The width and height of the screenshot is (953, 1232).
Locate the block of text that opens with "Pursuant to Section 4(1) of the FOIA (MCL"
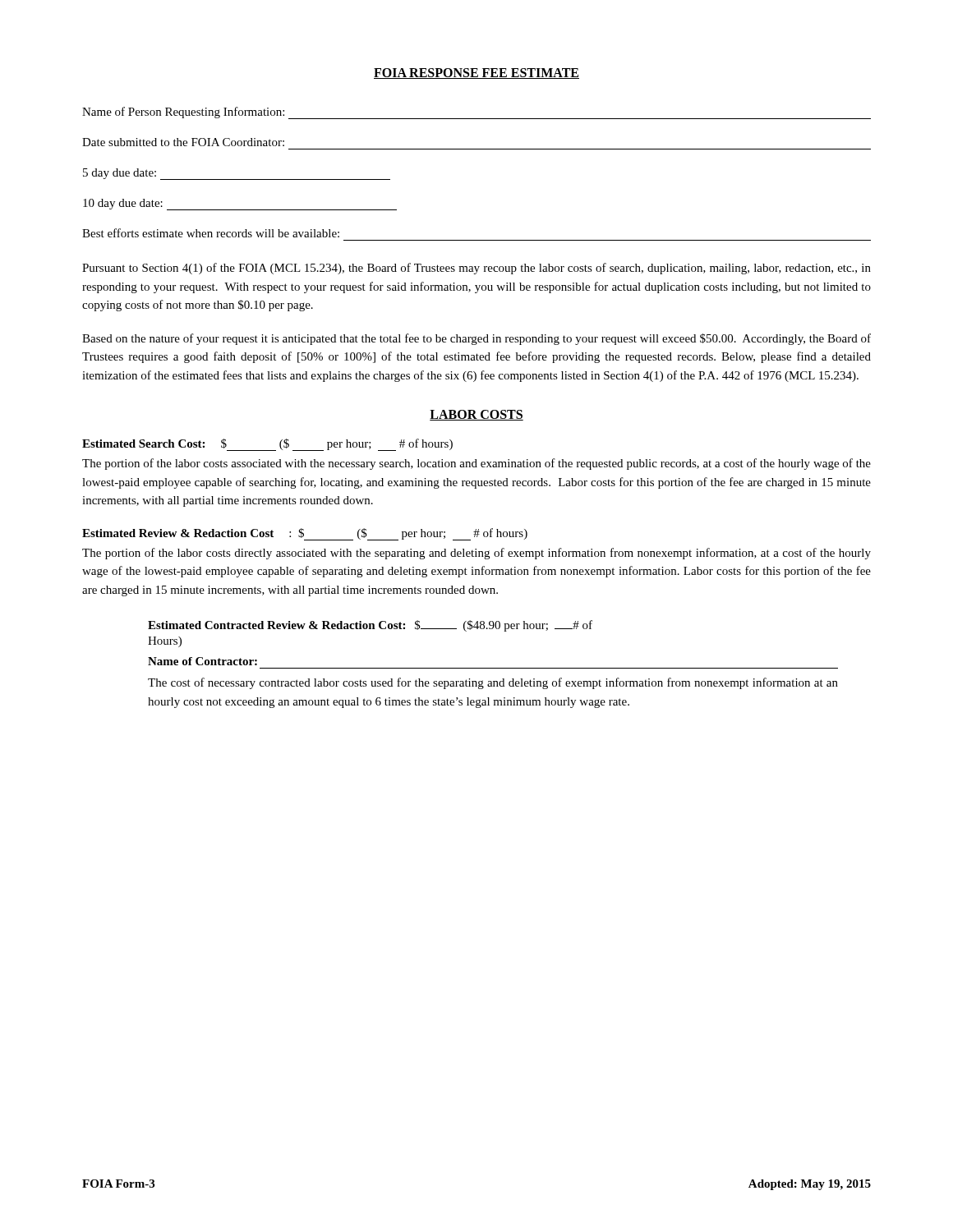(x=476, y=286)
